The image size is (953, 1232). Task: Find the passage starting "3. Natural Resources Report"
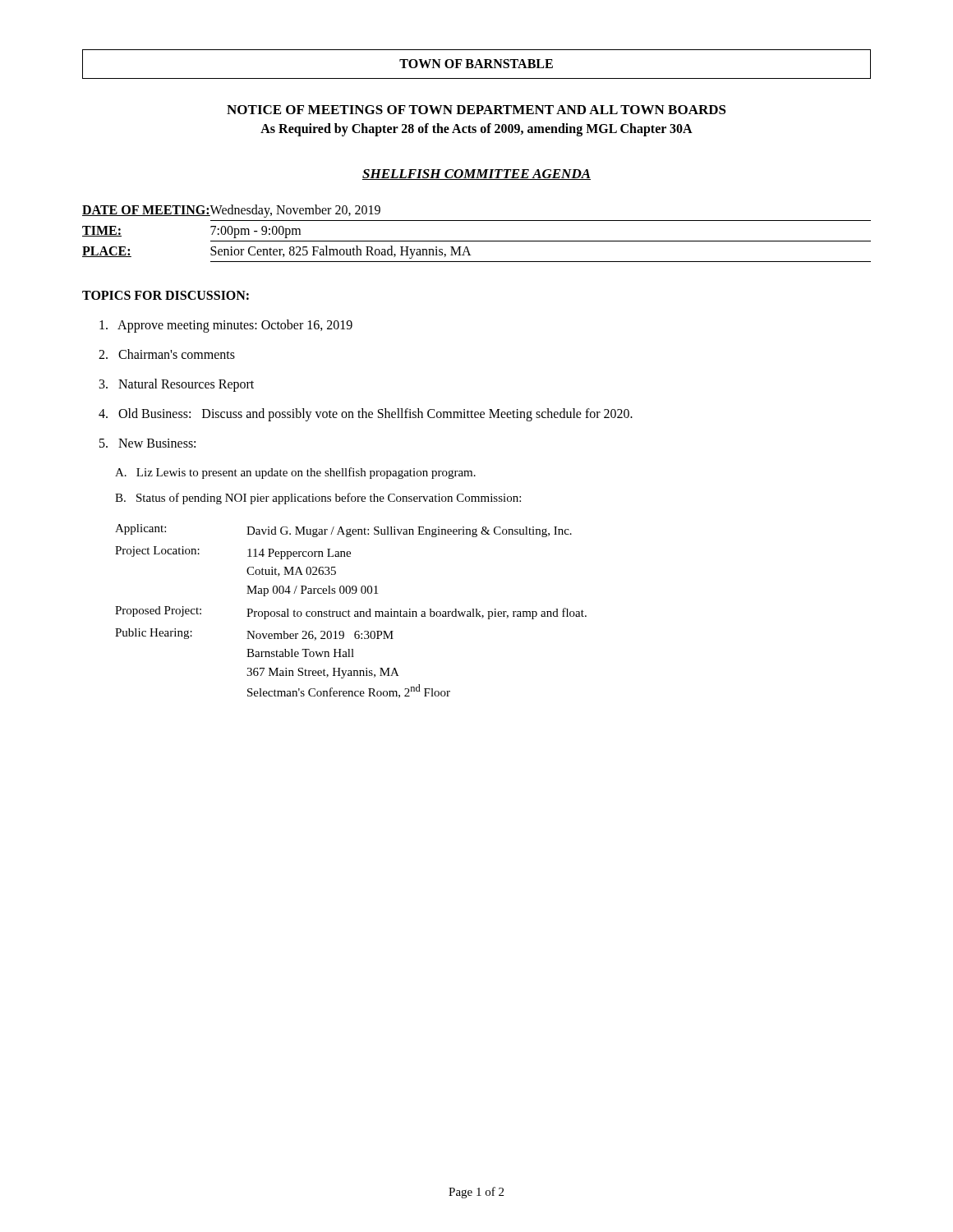tap(176, 384)
